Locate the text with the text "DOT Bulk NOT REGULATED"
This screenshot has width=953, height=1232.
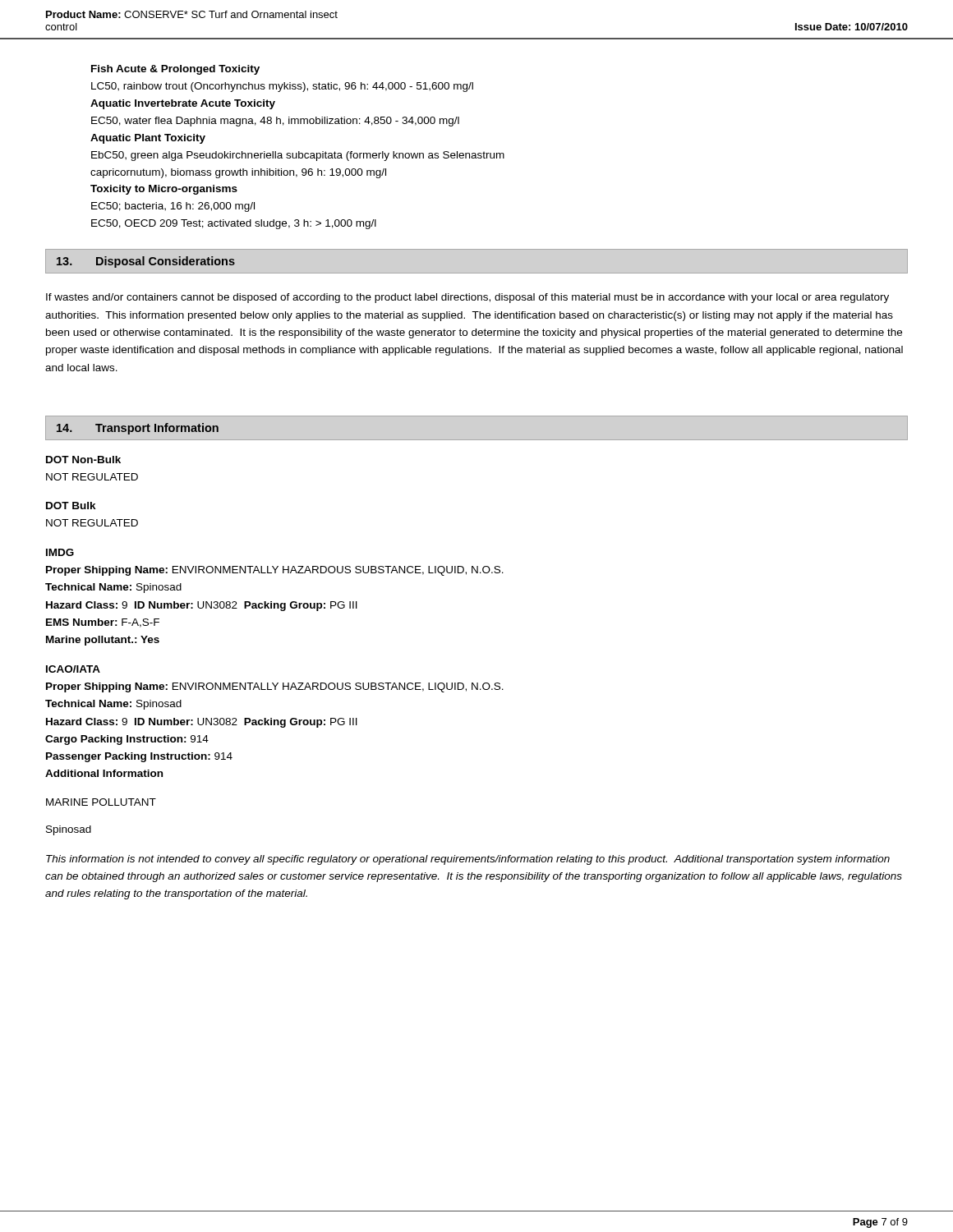tap(92, 514)
